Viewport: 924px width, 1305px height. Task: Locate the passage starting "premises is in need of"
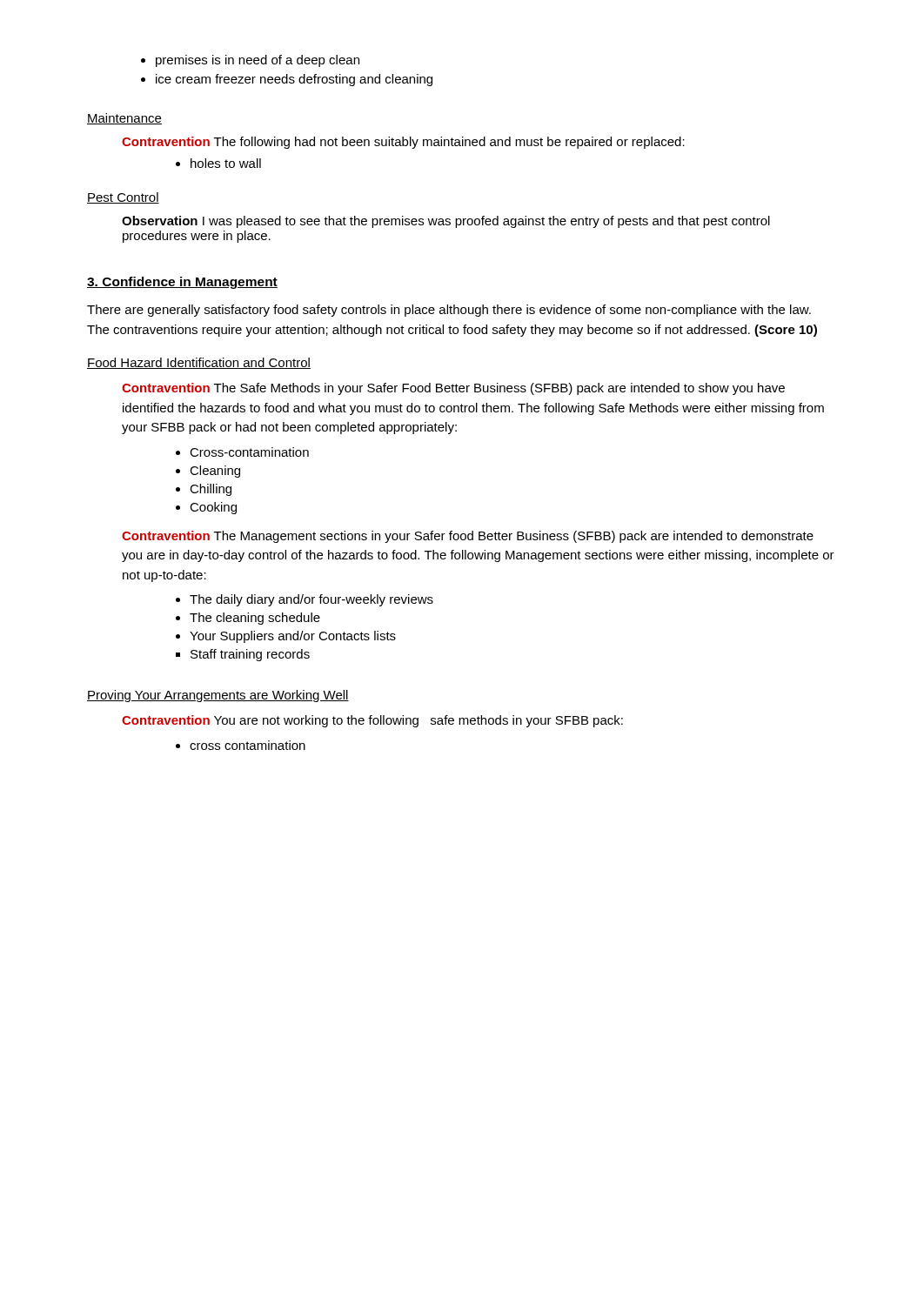pos(258,60)
